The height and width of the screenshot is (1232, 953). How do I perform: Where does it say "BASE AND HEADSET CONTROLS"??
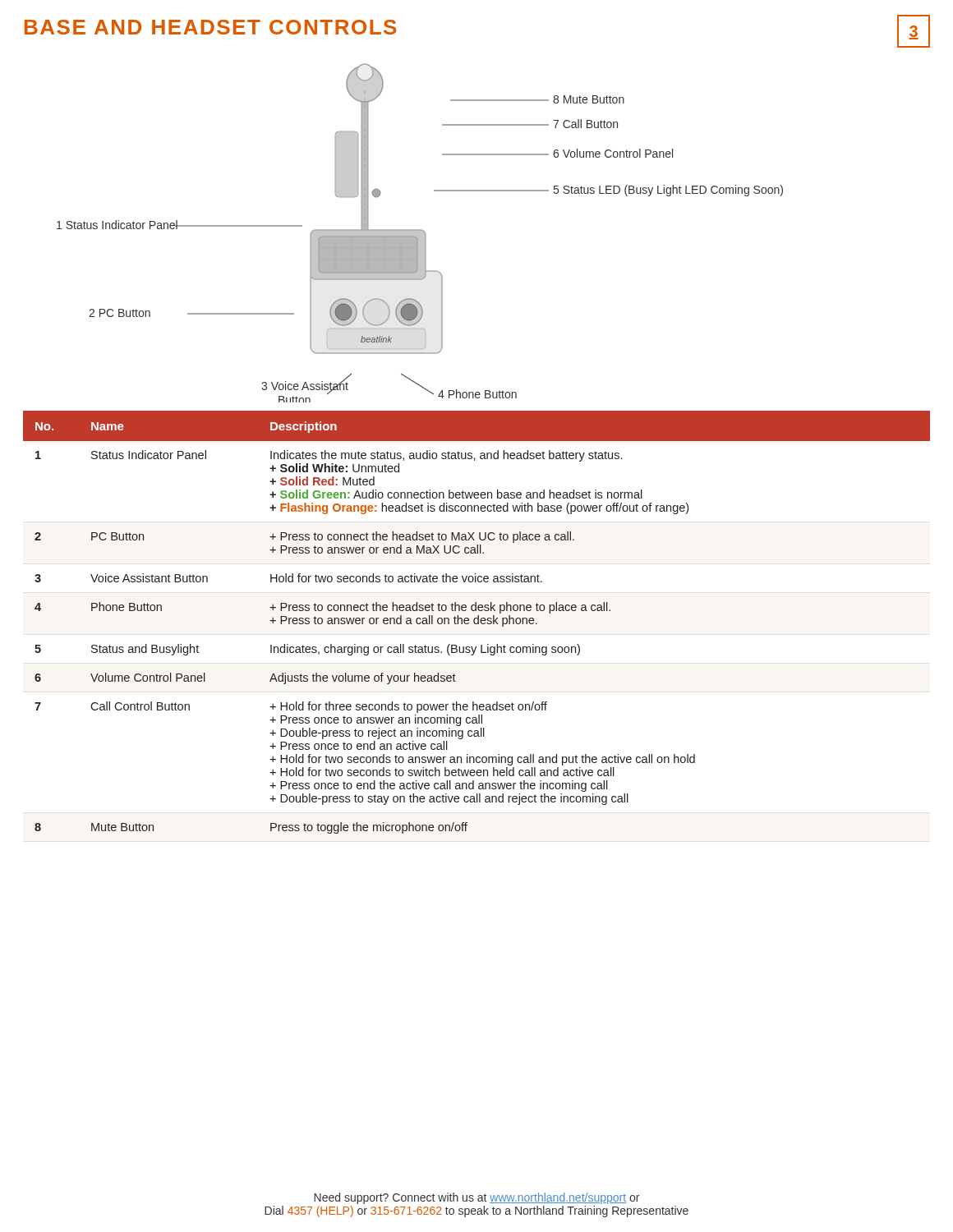coord(211,27)
